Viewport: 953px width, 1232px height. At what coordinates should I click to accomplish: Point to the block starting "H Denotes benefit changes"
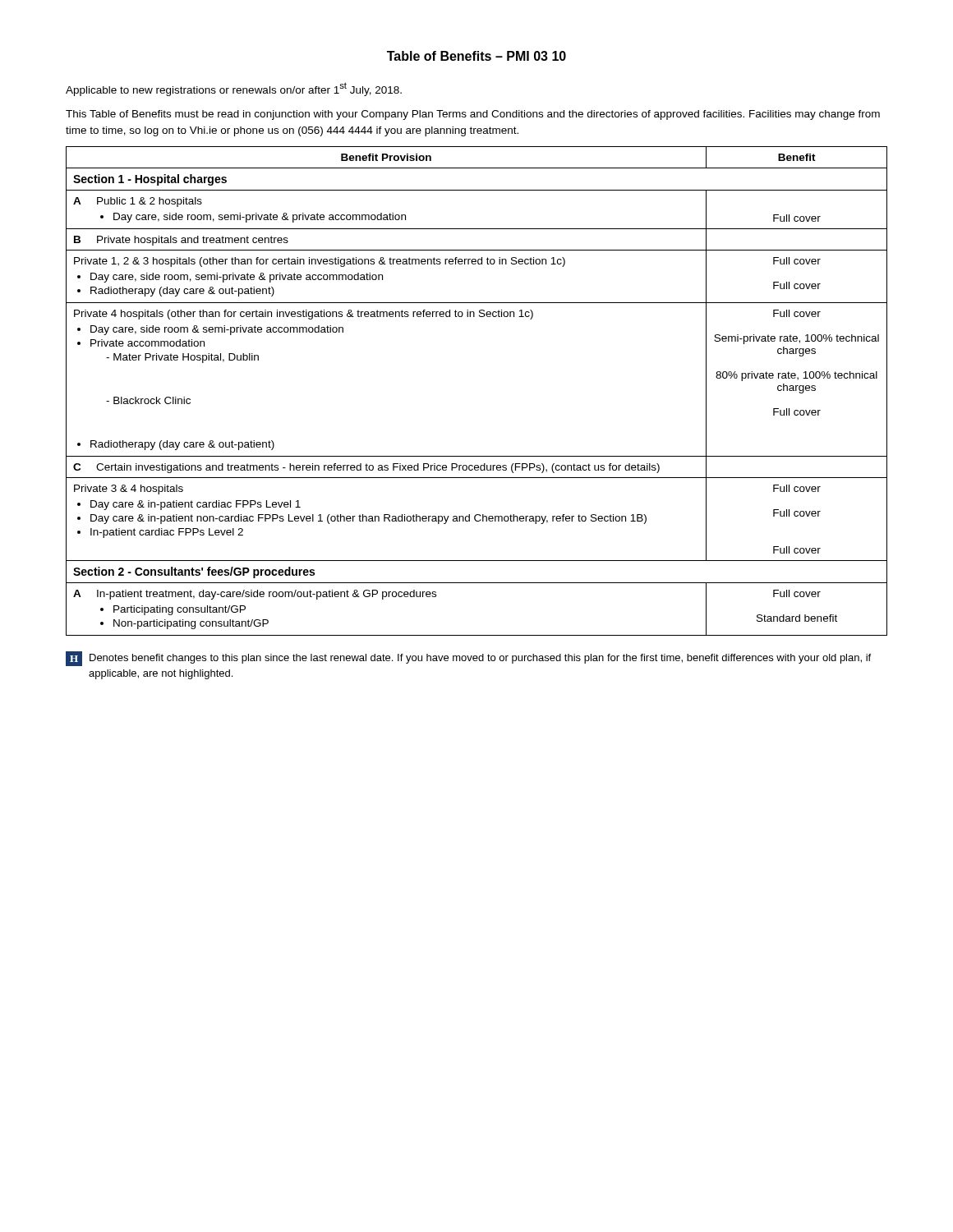(x=476, y=666)
